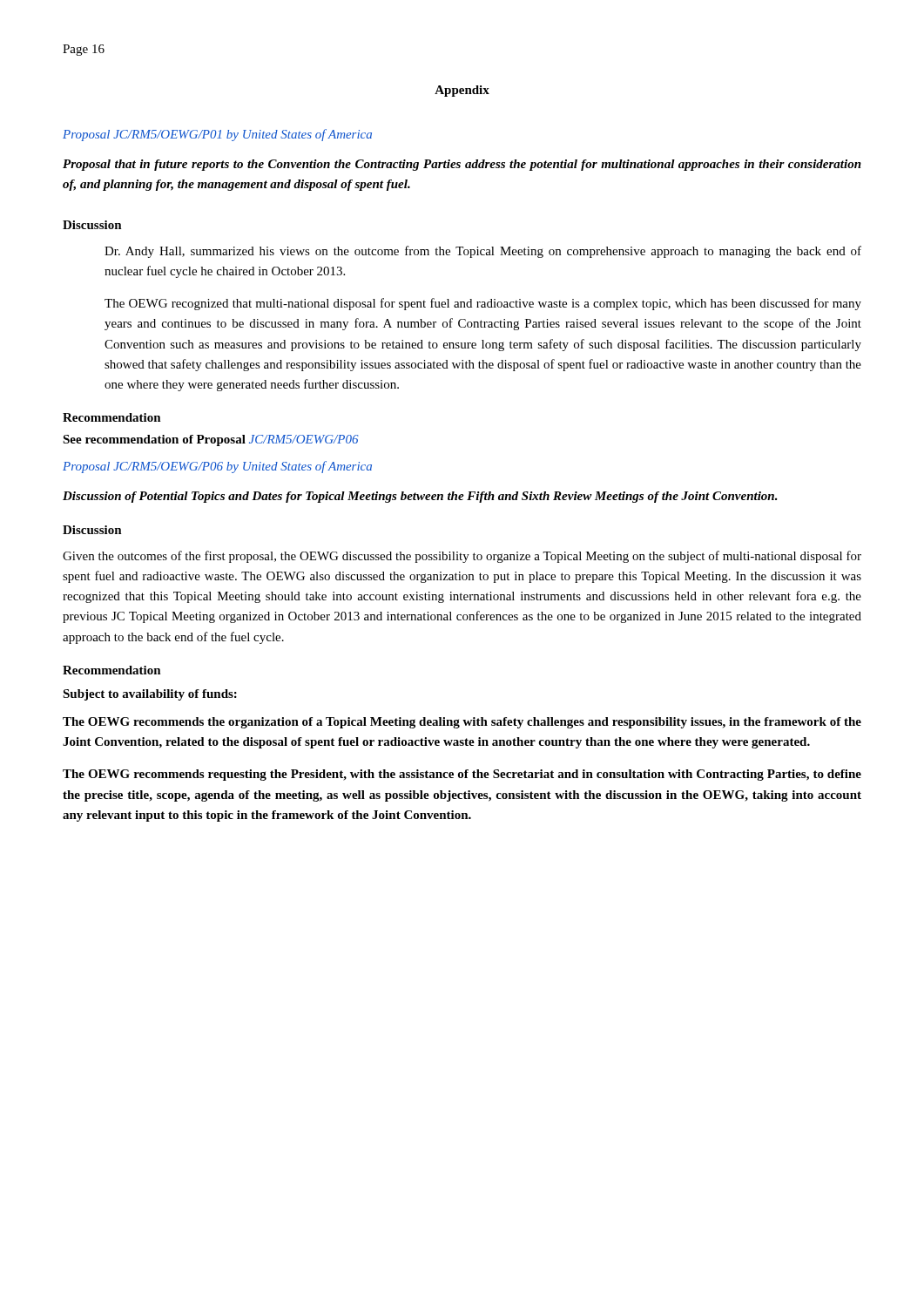Locate the text "Subject to availability of funds:"
Viewport: 924px width, 1307px height.
click(150, 693)
